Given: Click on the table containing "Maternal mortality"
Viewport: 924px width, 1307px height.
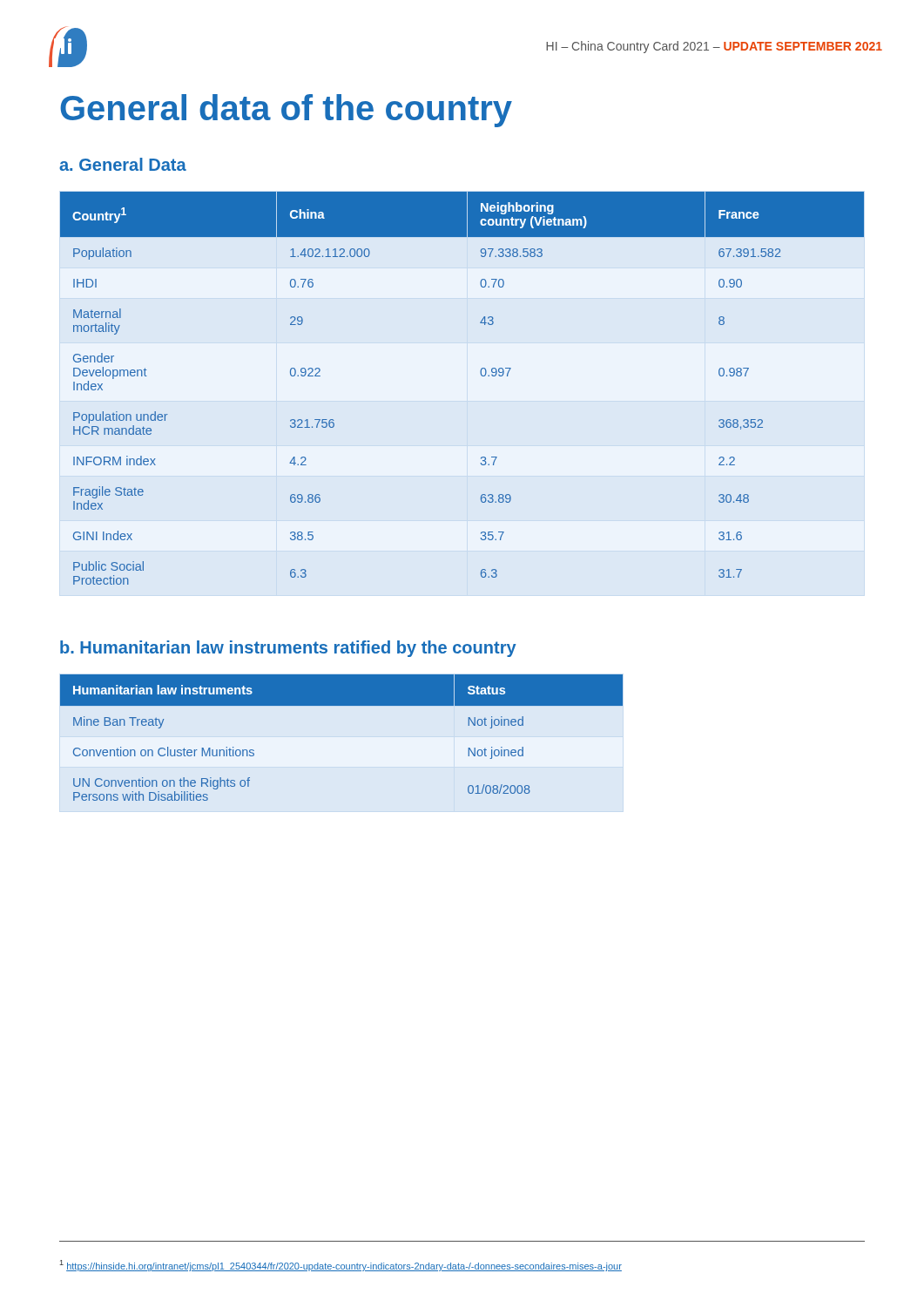Looking at the screenshot, I should tap(462, 393).
